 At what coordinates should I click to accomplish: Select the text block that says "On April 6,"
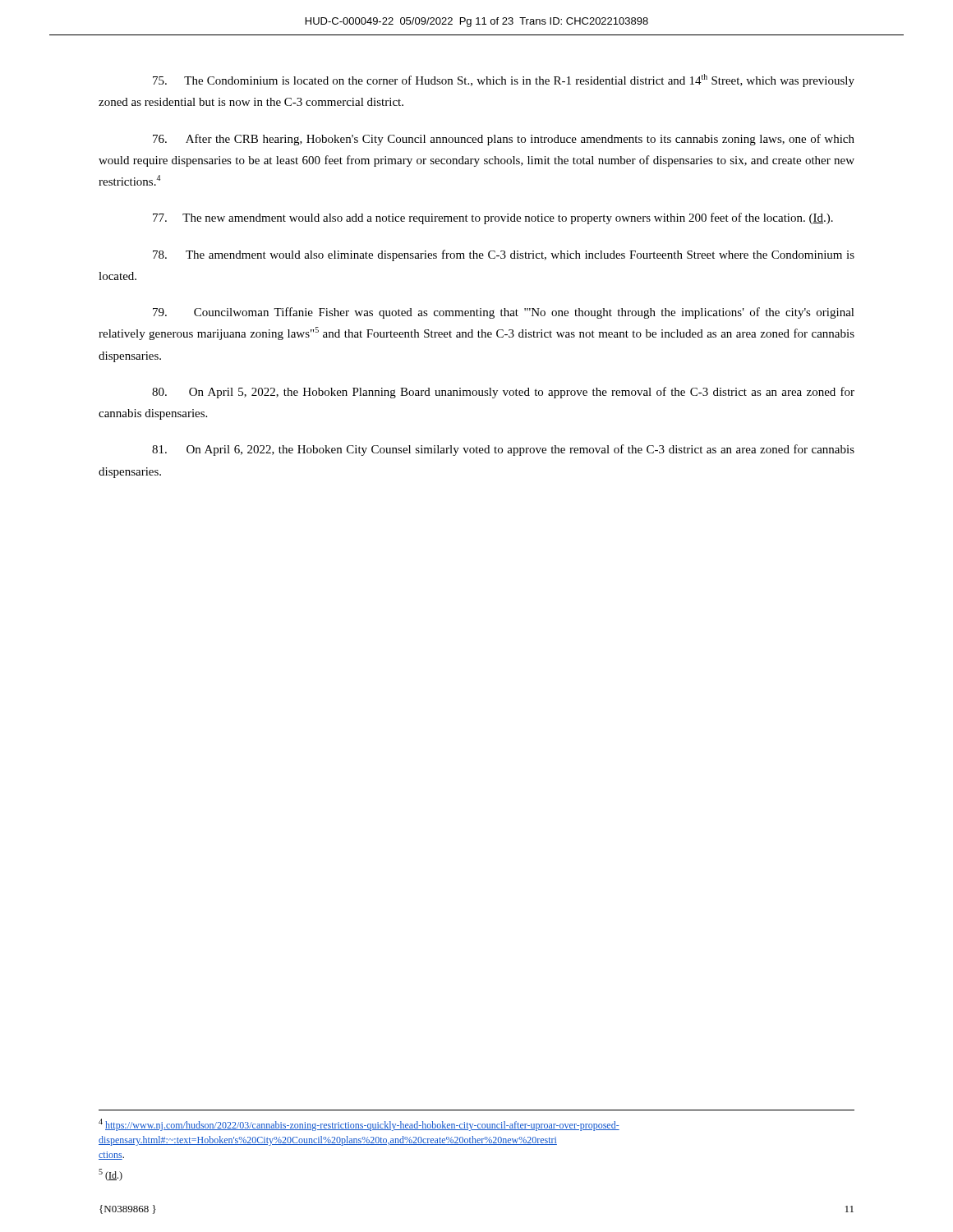click(476, 460)
